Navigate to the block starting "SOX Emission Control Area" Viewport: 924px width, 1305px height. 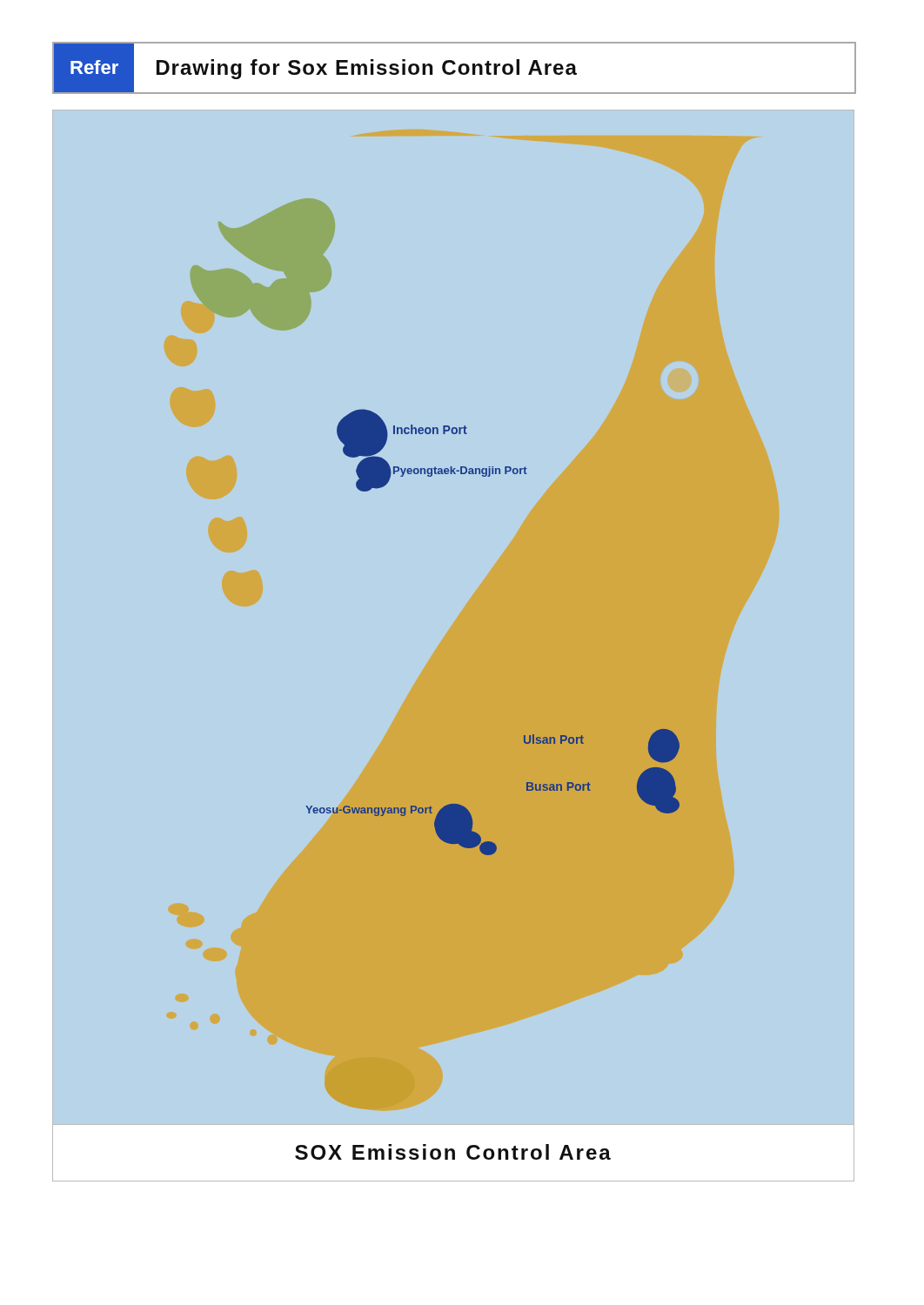[x=453, y=1153]
